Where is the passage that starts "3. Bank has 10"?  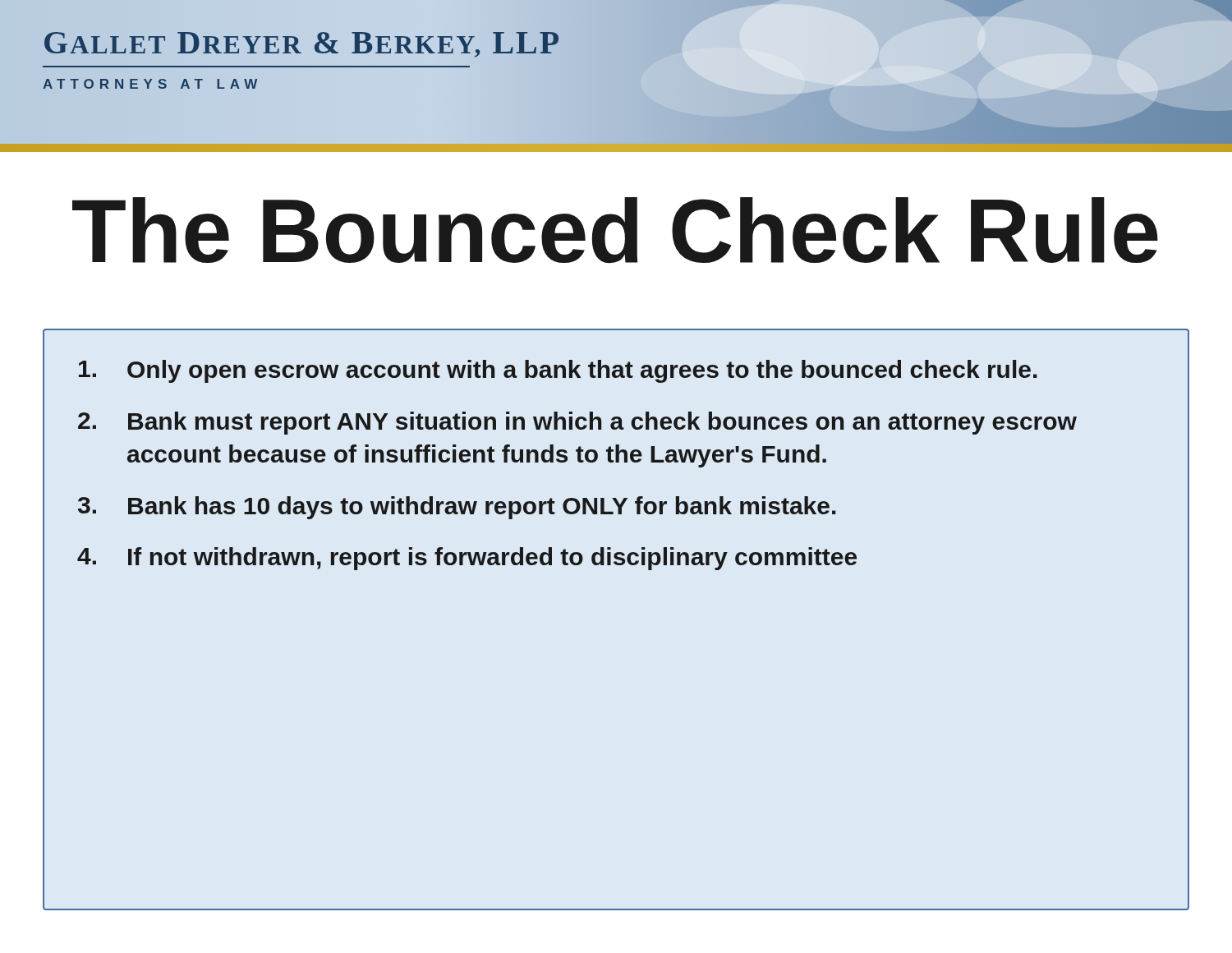[x=616, y=506]
